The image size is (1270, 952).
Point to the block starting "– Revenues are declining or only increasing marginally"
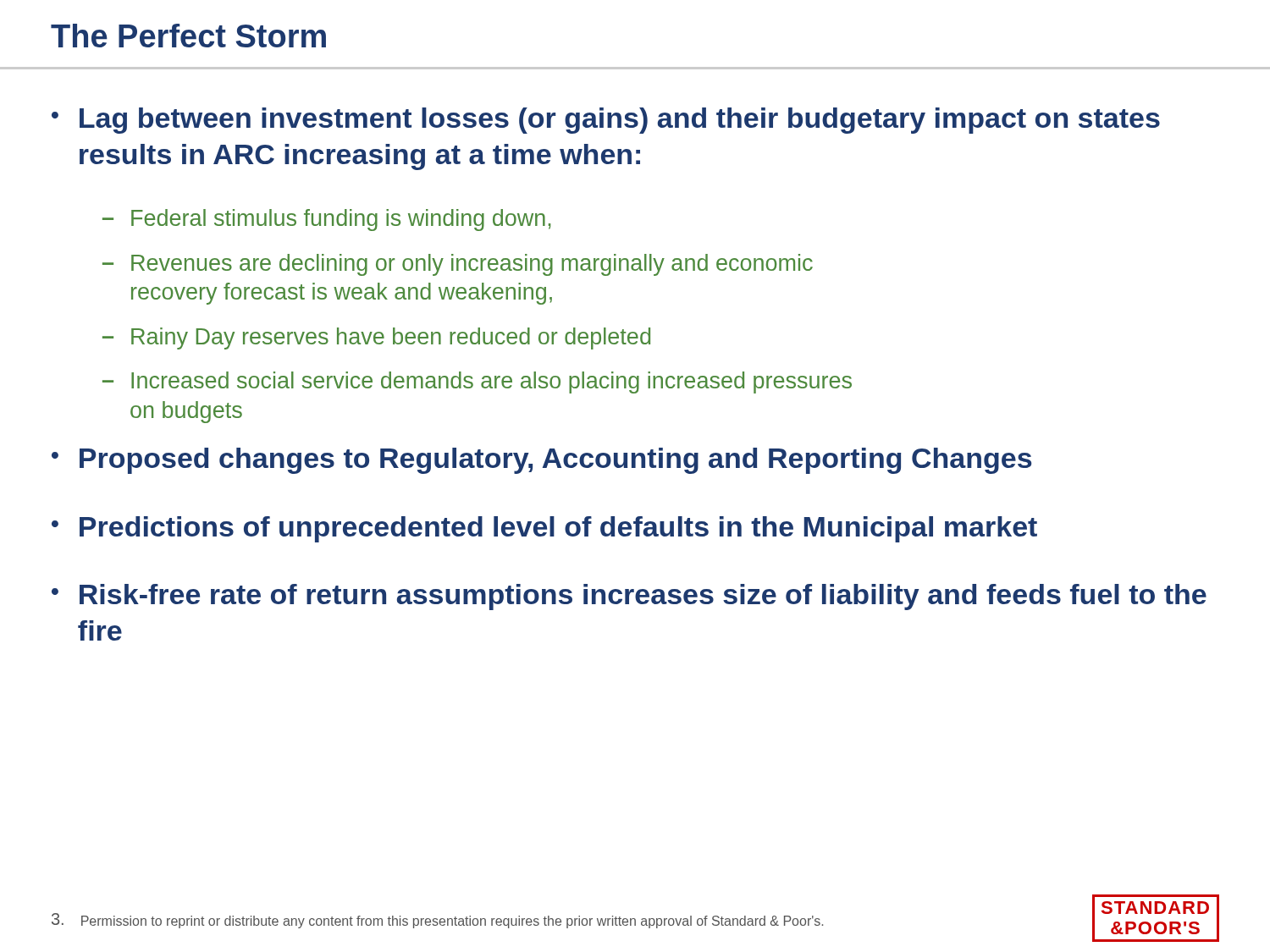[x=457, y=278]
